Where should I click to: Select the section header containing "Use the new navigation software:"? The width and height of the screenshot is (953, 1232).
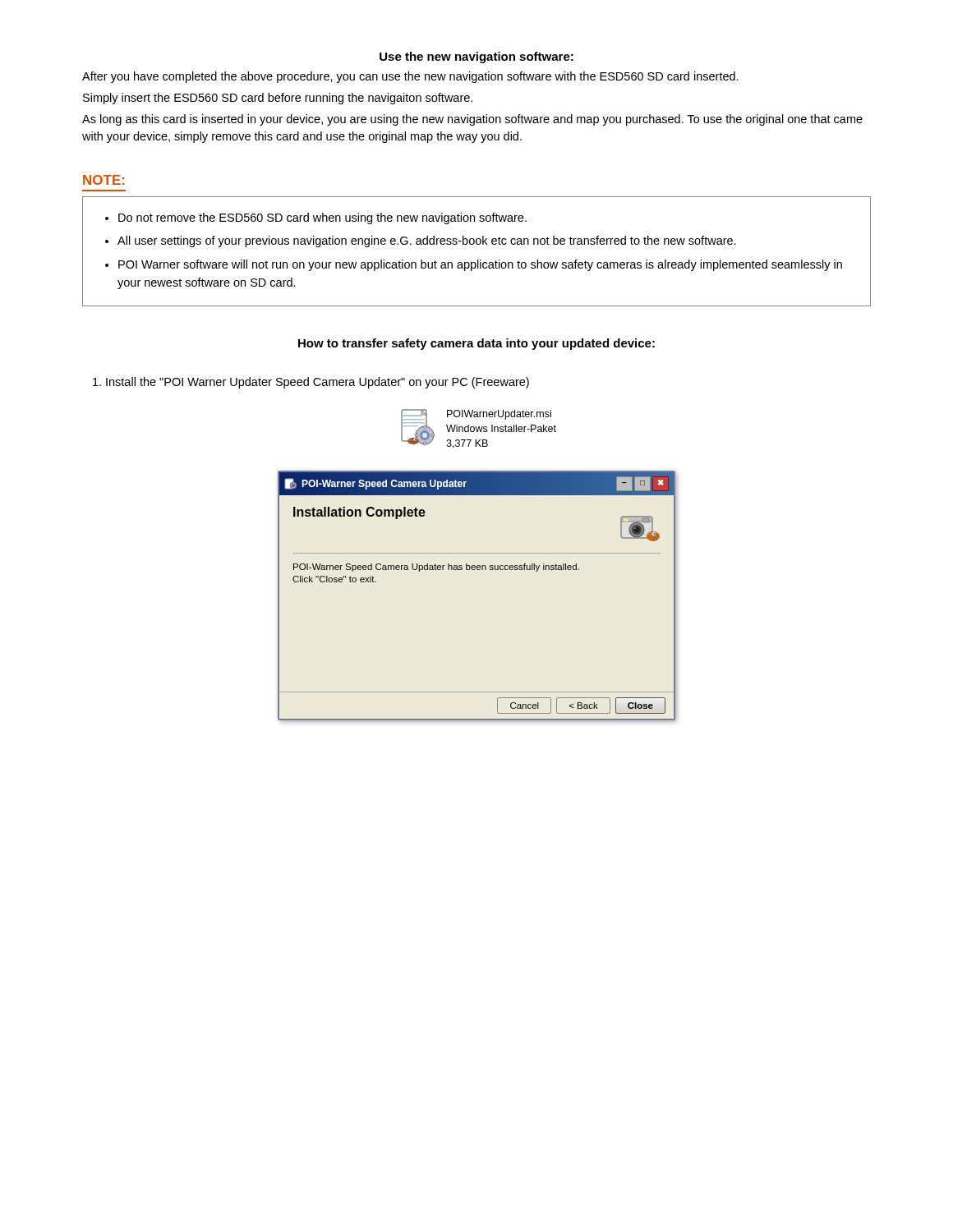[476, 56]
